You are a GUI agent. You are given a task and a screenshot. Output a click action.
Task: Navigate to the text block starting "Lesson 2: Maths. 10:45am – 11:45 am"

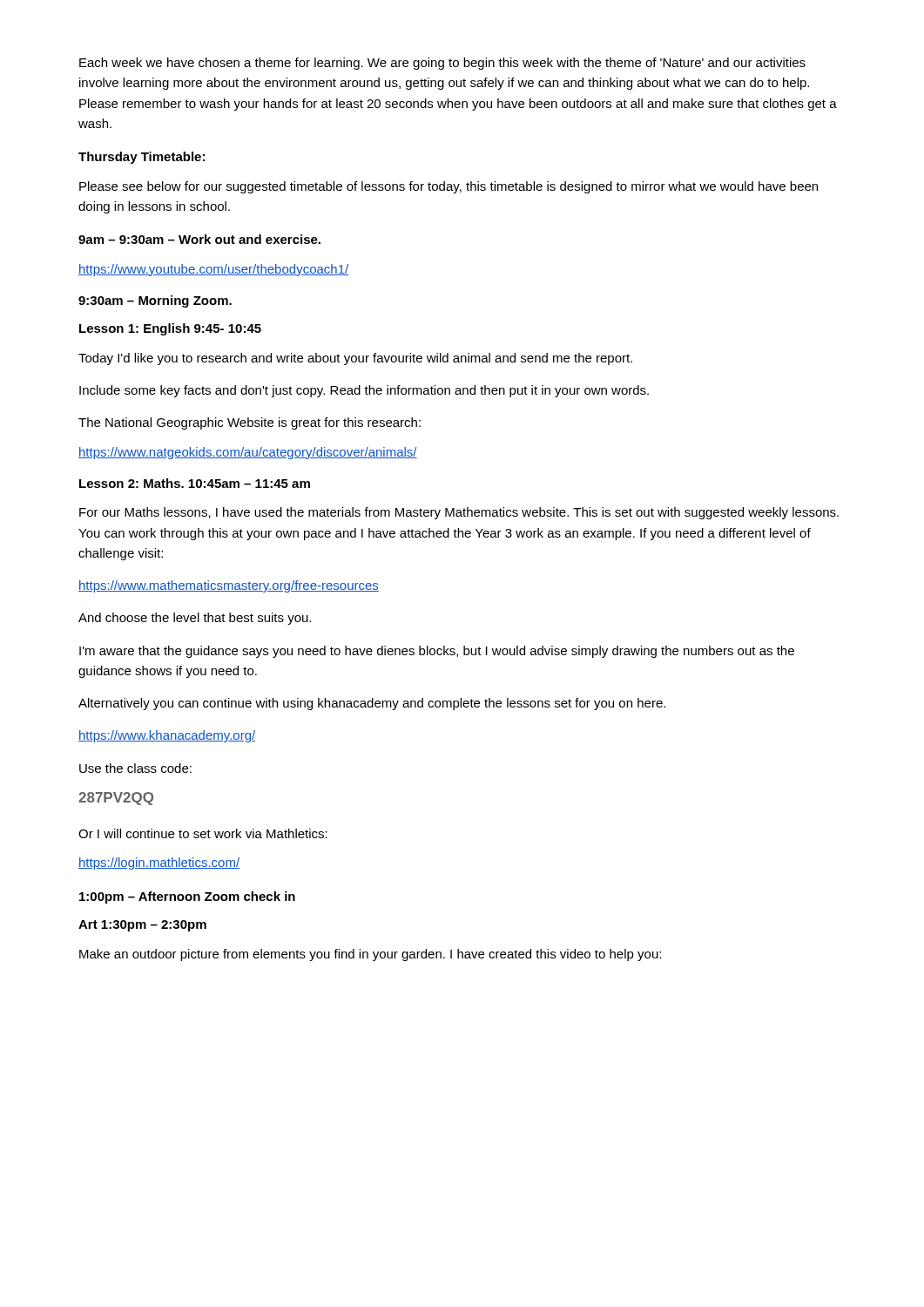click(195, 483)
